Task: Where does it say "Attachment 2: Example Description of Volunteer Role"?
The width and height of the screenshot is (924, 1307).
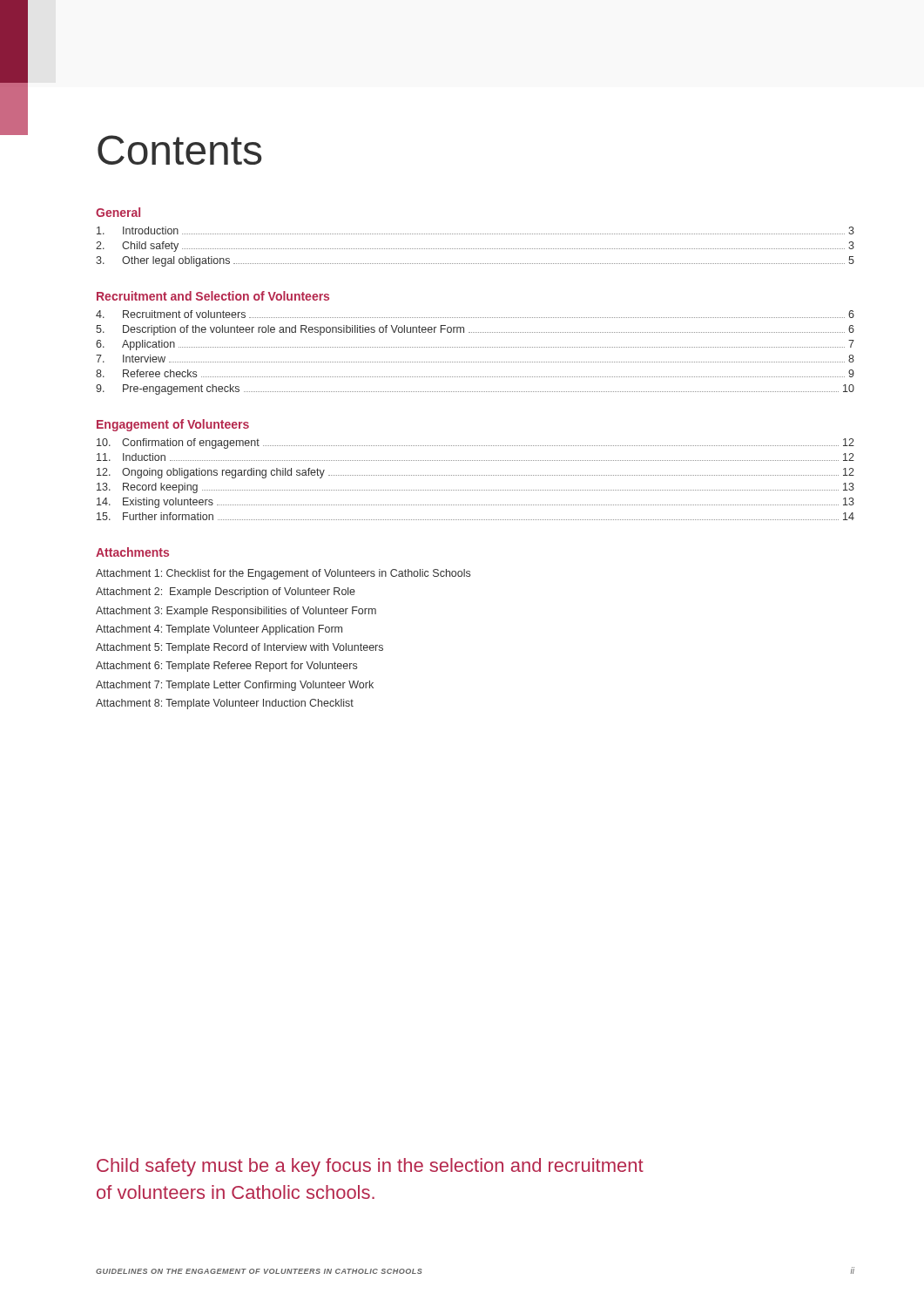Action: (x=226, y=593)
